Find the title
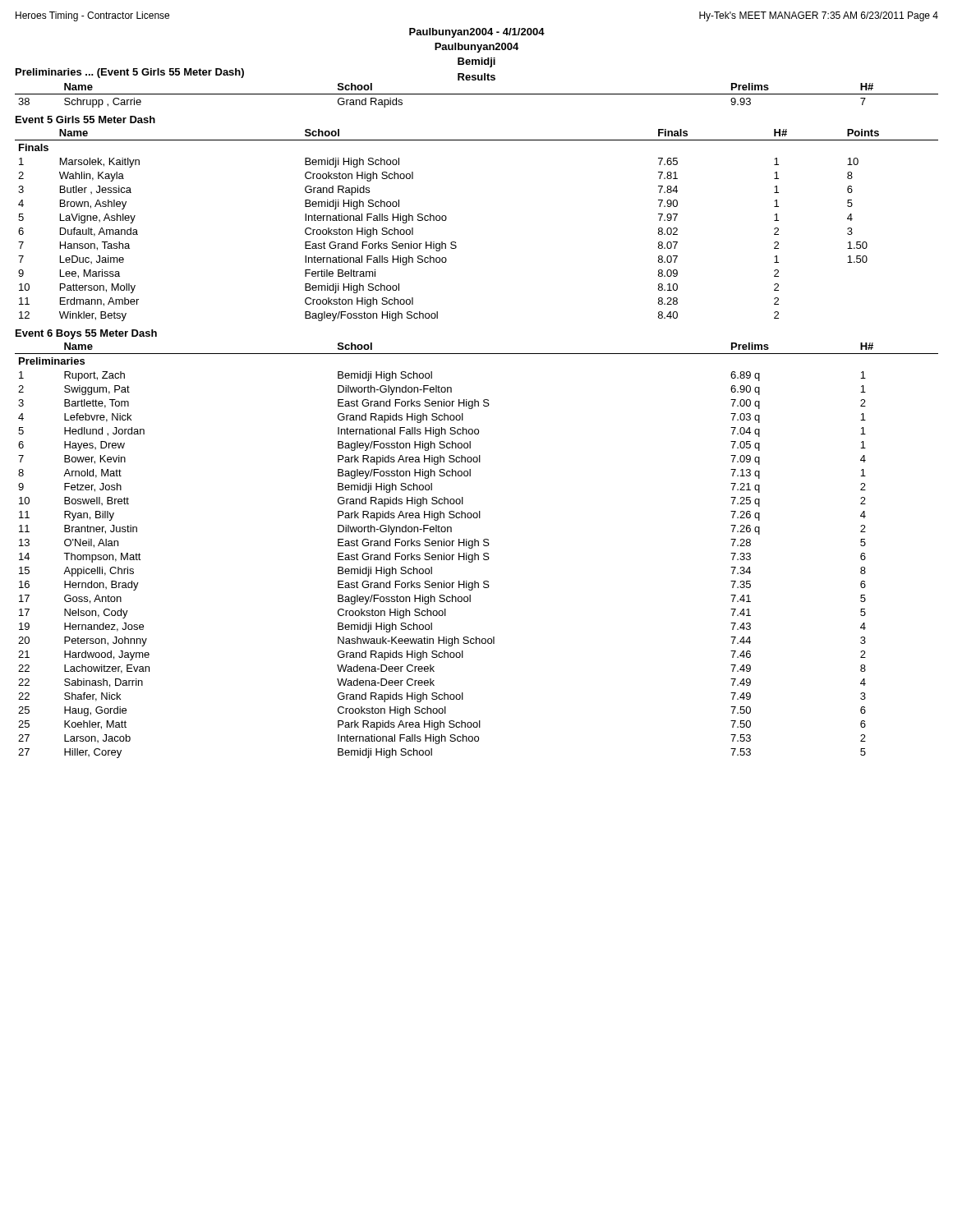953x1232 pixels. coord(476,55)
